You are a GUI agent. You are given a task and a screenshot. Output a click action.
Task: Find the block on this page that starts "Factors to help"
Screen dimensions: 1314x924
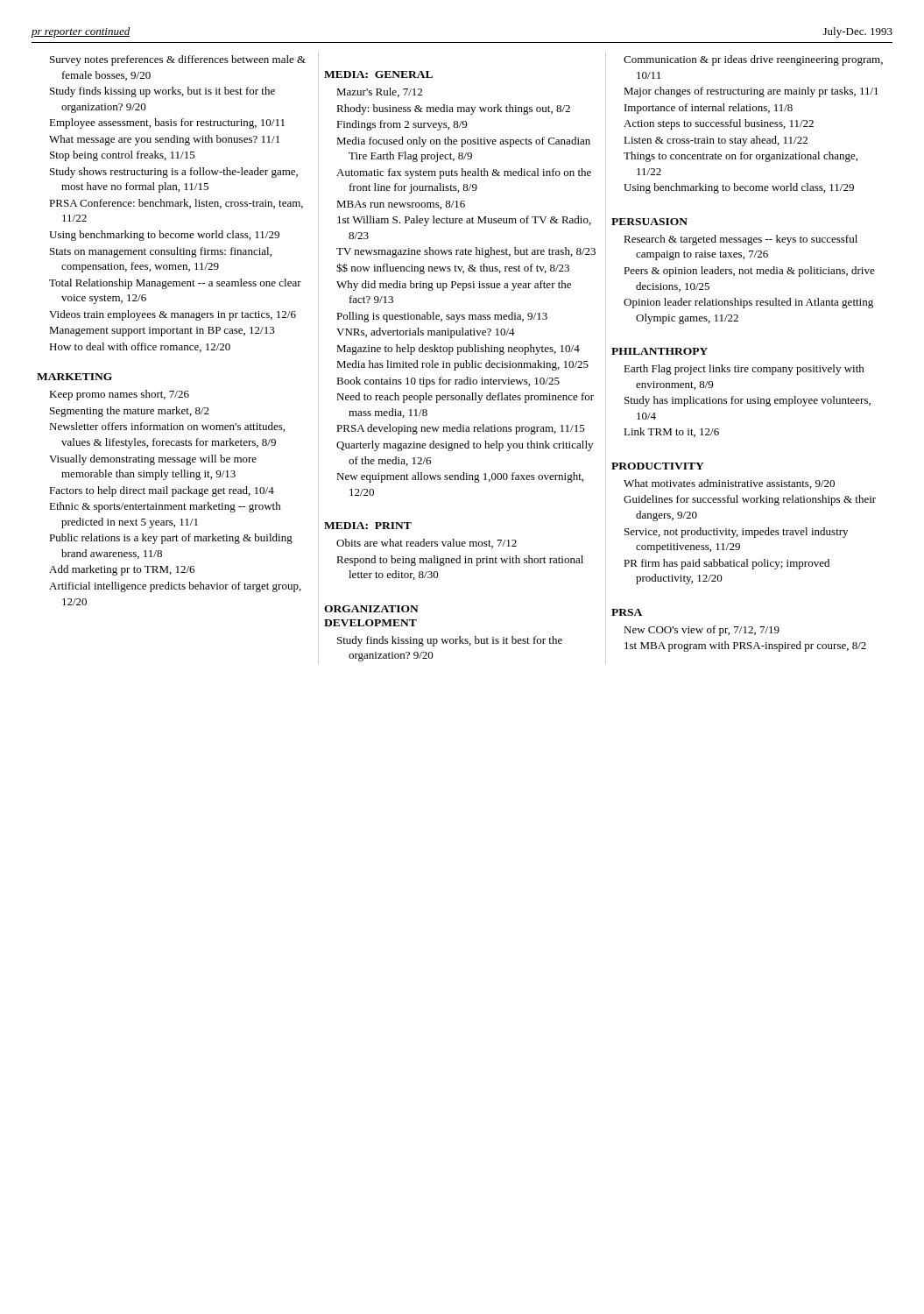tap(161, 490)
